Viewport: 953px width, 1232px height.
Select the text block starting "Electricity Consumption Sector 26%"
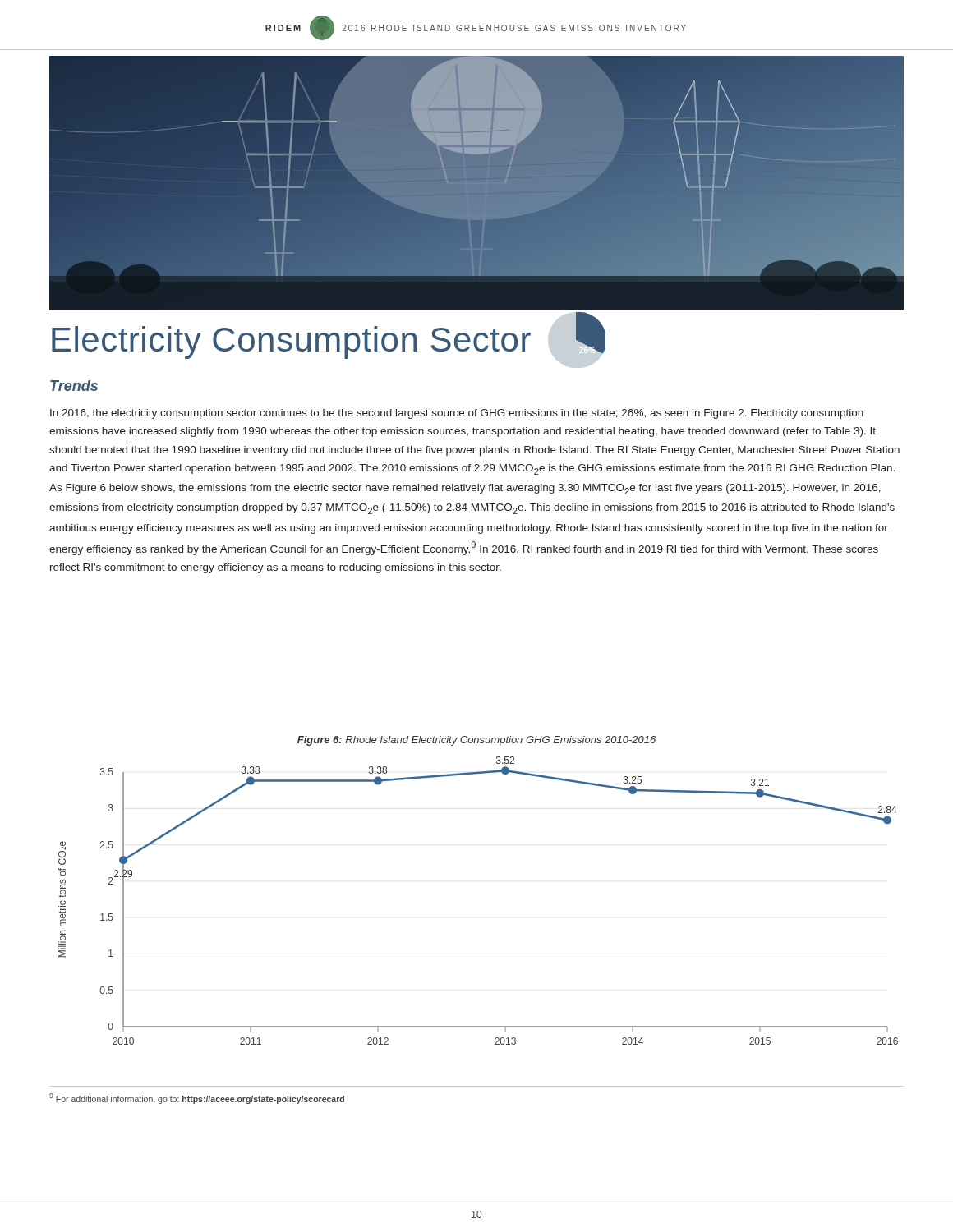pos(327,340)
